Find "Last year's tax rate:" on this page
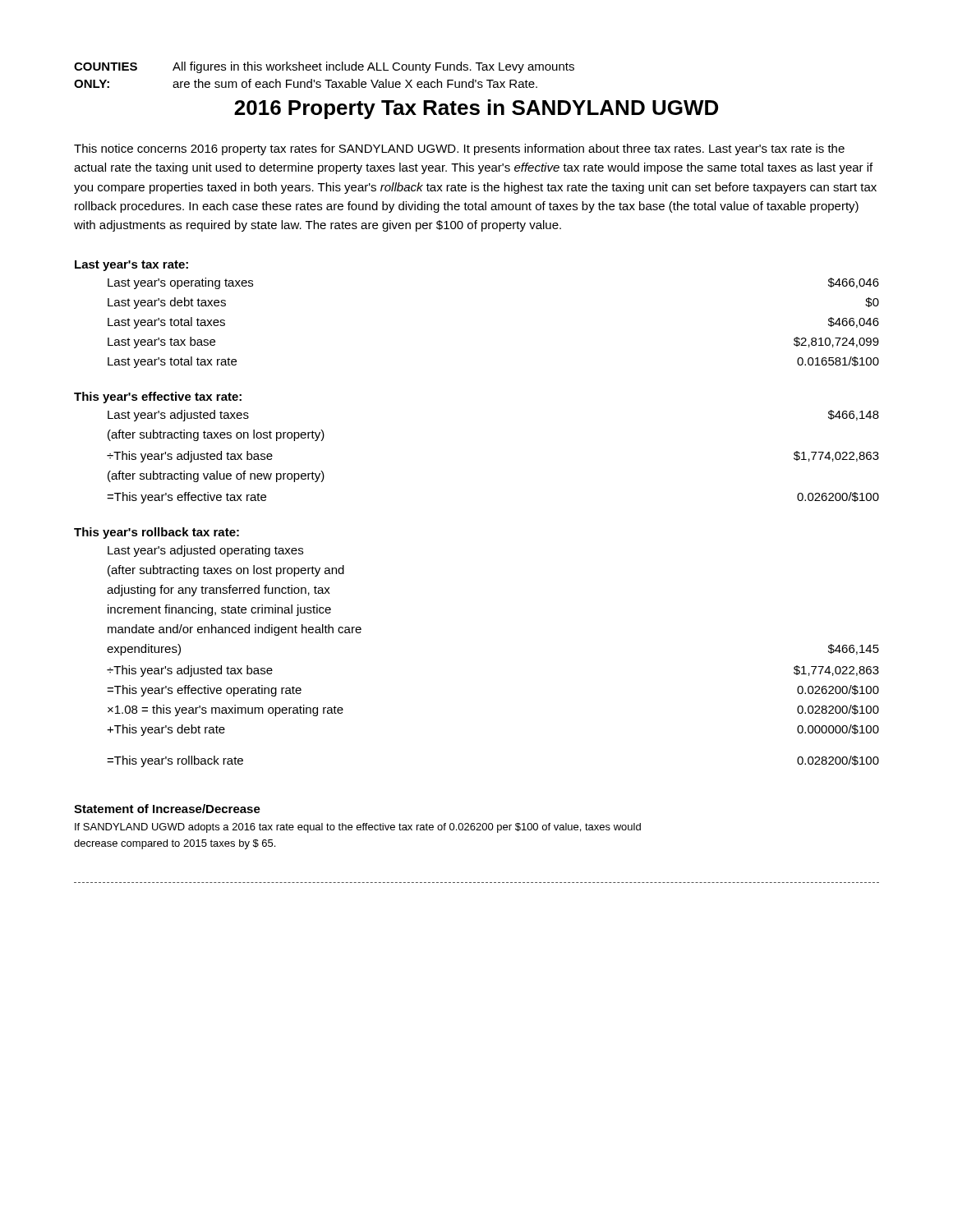 (132, 264)
